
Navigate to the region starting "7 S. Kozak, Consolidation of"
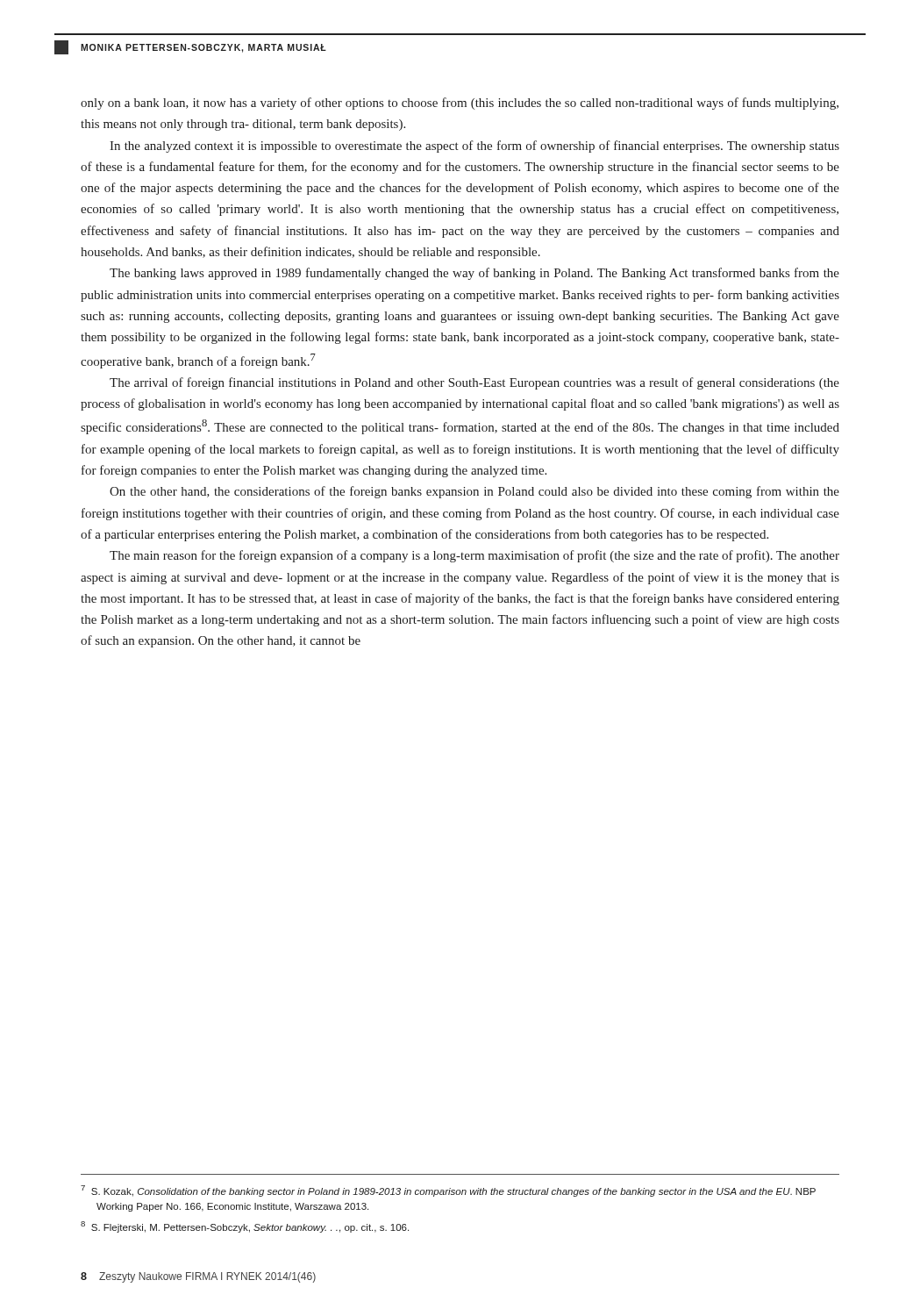(448, 1197)
